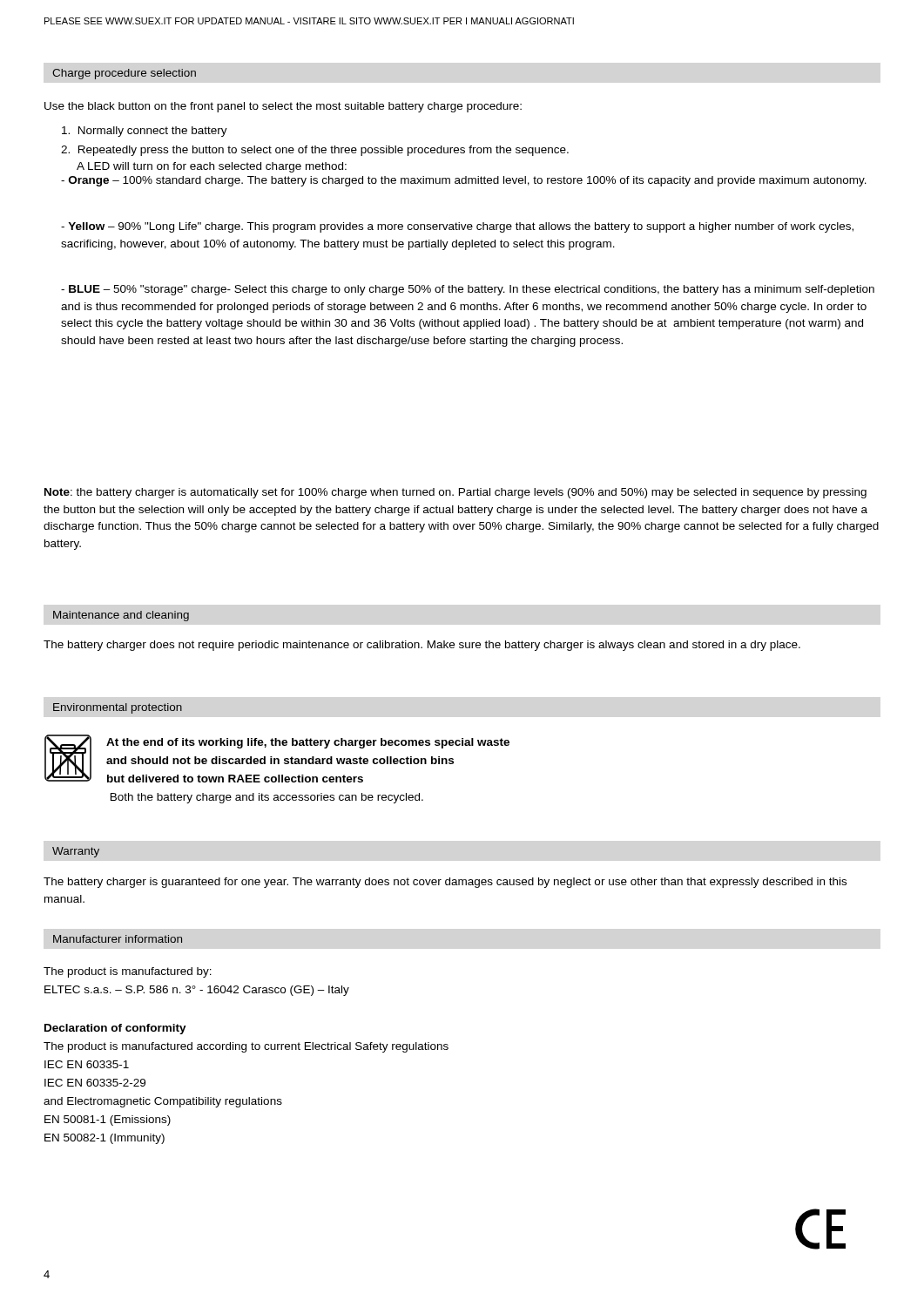Click on the list item that reads "Normally connect the battery"

pos(144,130)
